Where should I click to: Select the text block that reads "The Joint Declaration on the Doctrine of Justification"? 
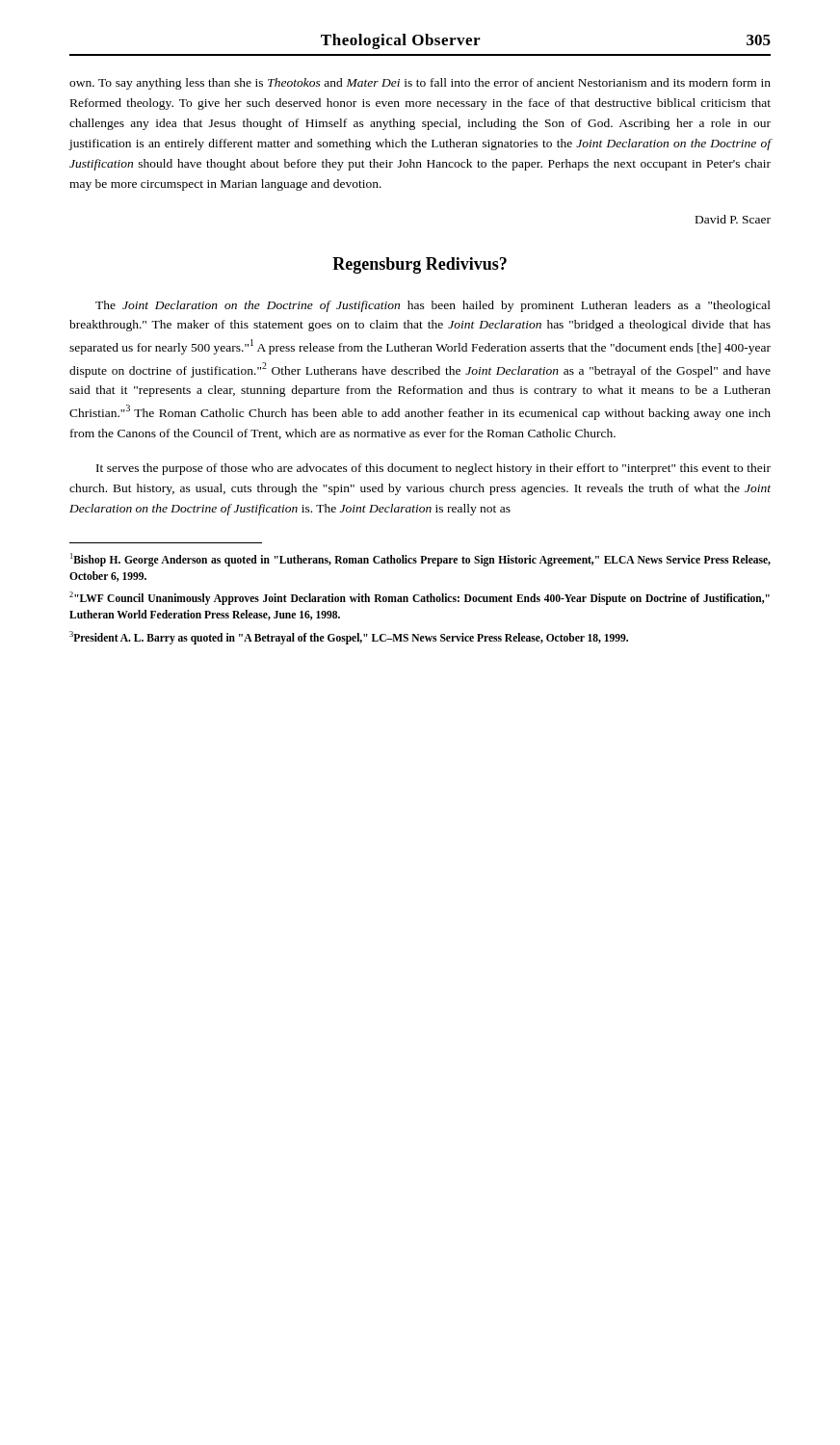click(420, 369)
